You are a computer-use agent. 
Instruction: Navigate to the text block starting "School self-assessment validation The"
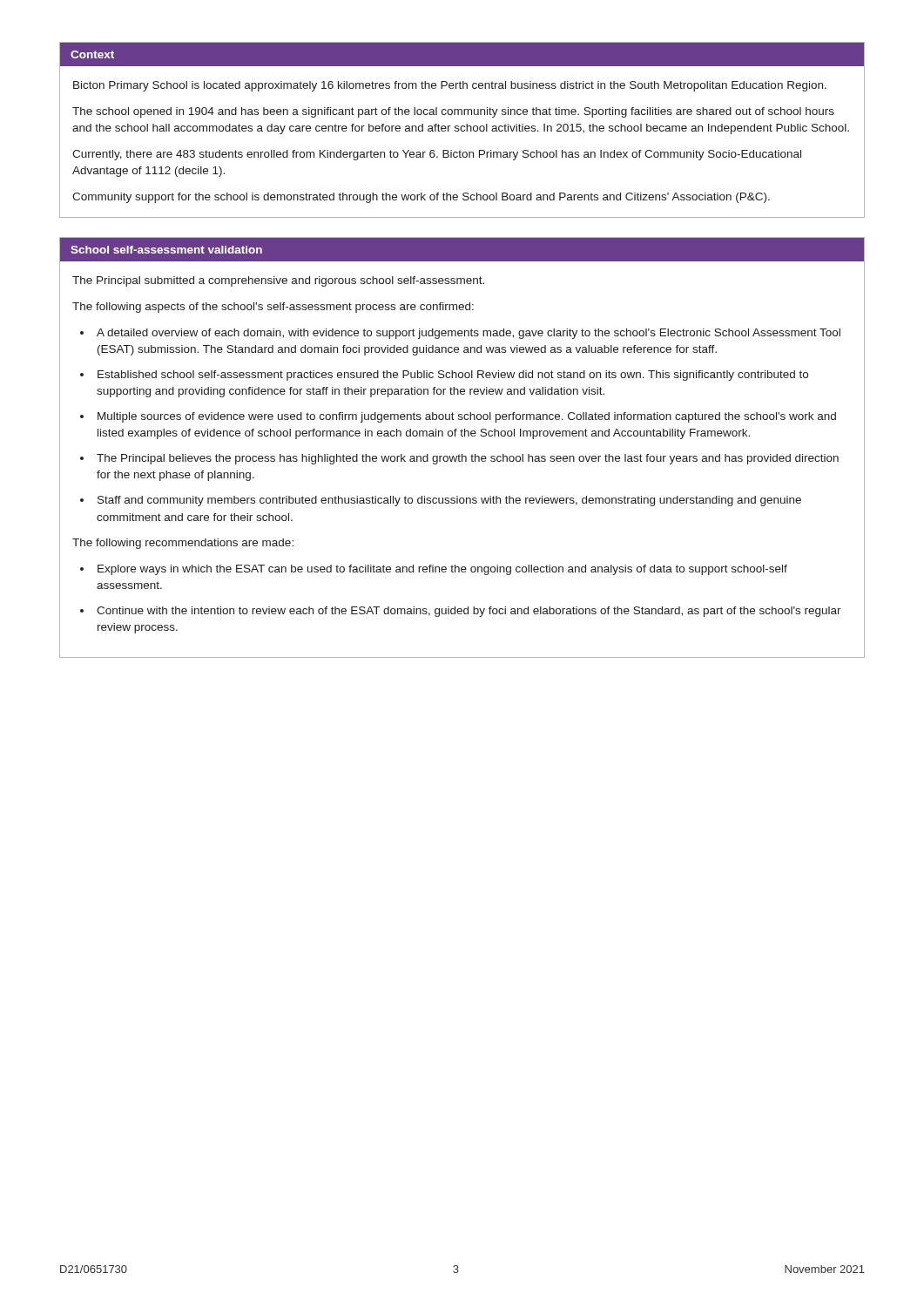(x=462, y=448)
